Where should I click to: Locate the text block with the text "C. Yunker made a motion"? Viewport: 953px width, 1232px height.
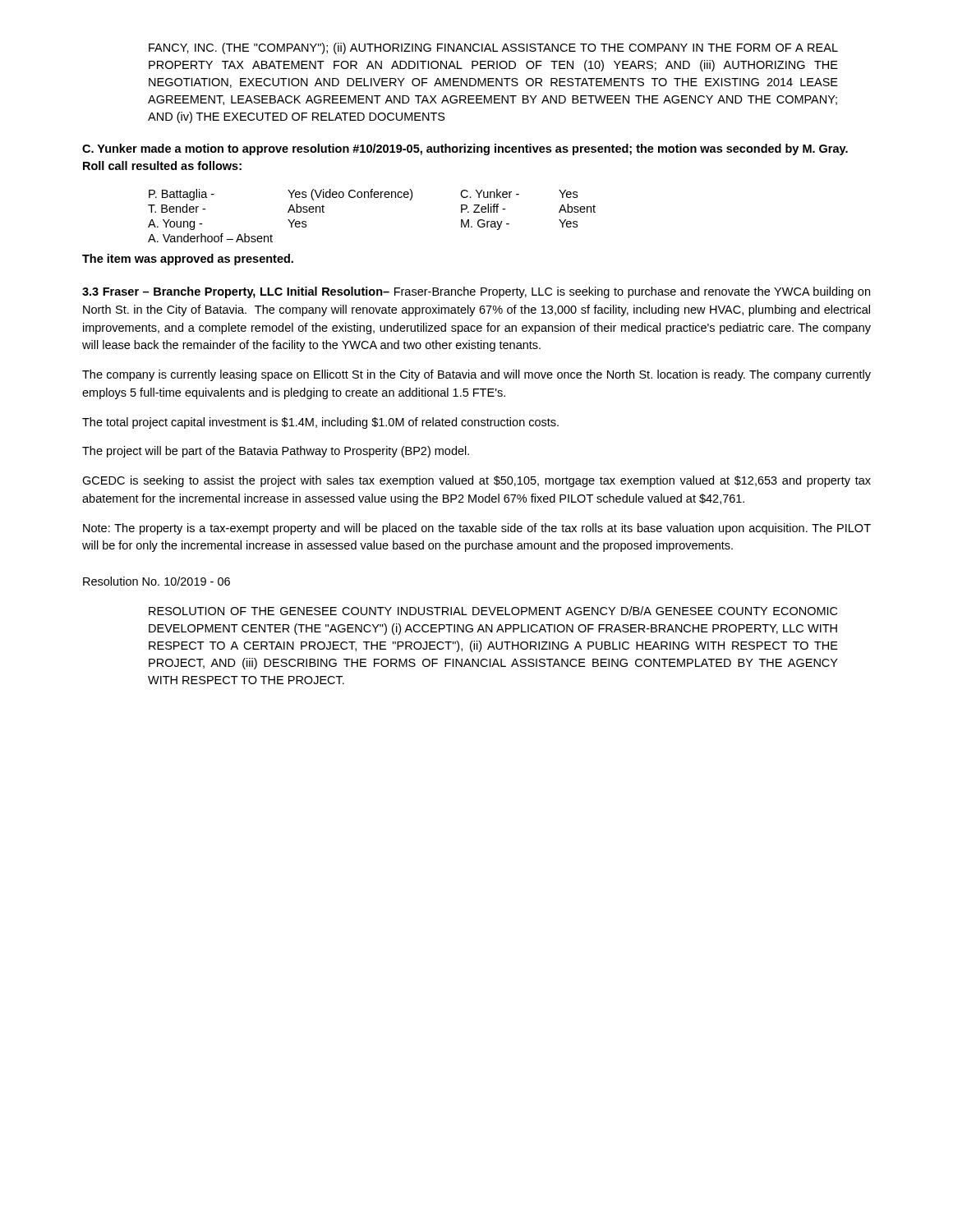coord(467,157)
